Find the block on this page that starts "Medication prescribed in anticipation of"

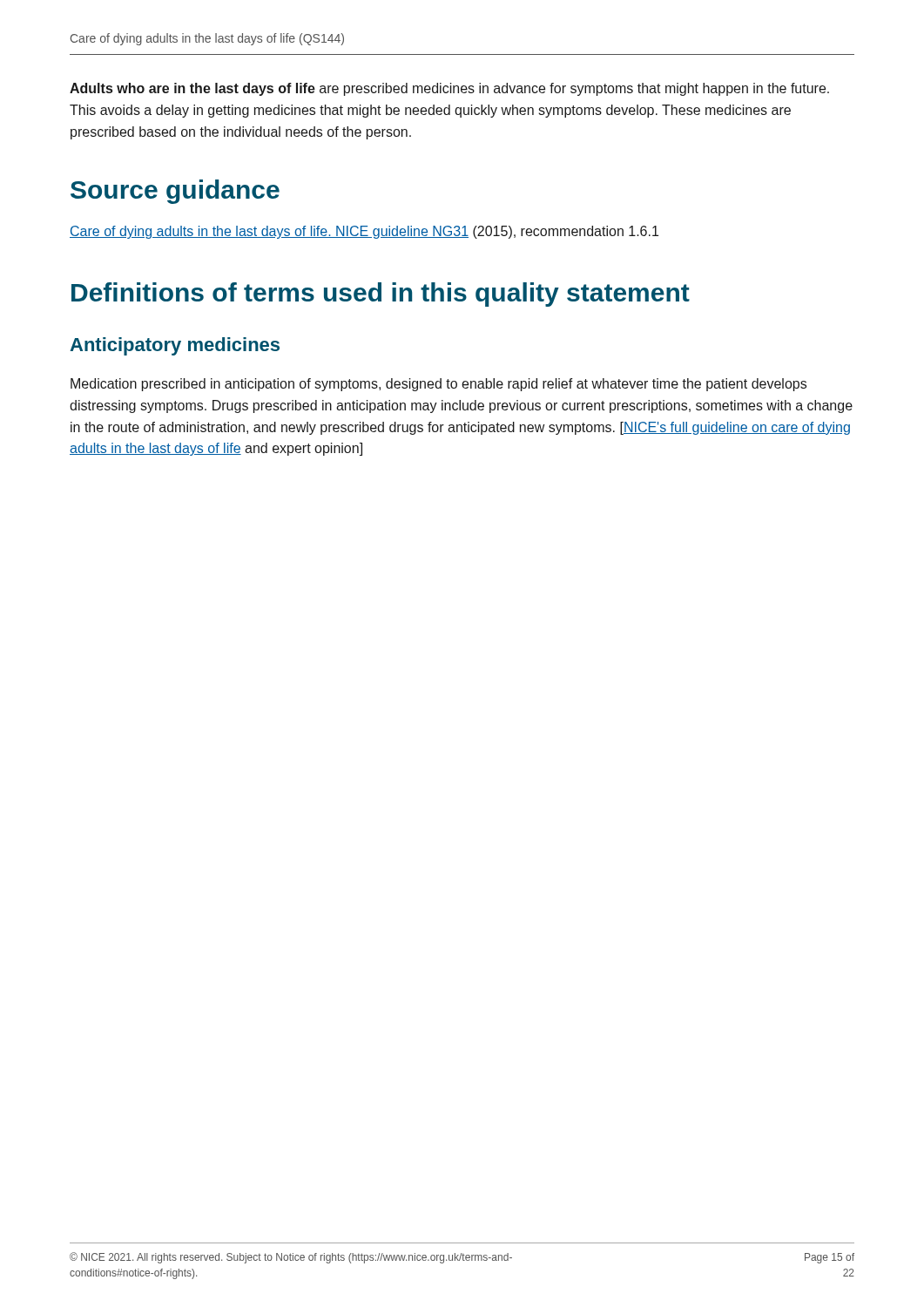coord(462,417)
